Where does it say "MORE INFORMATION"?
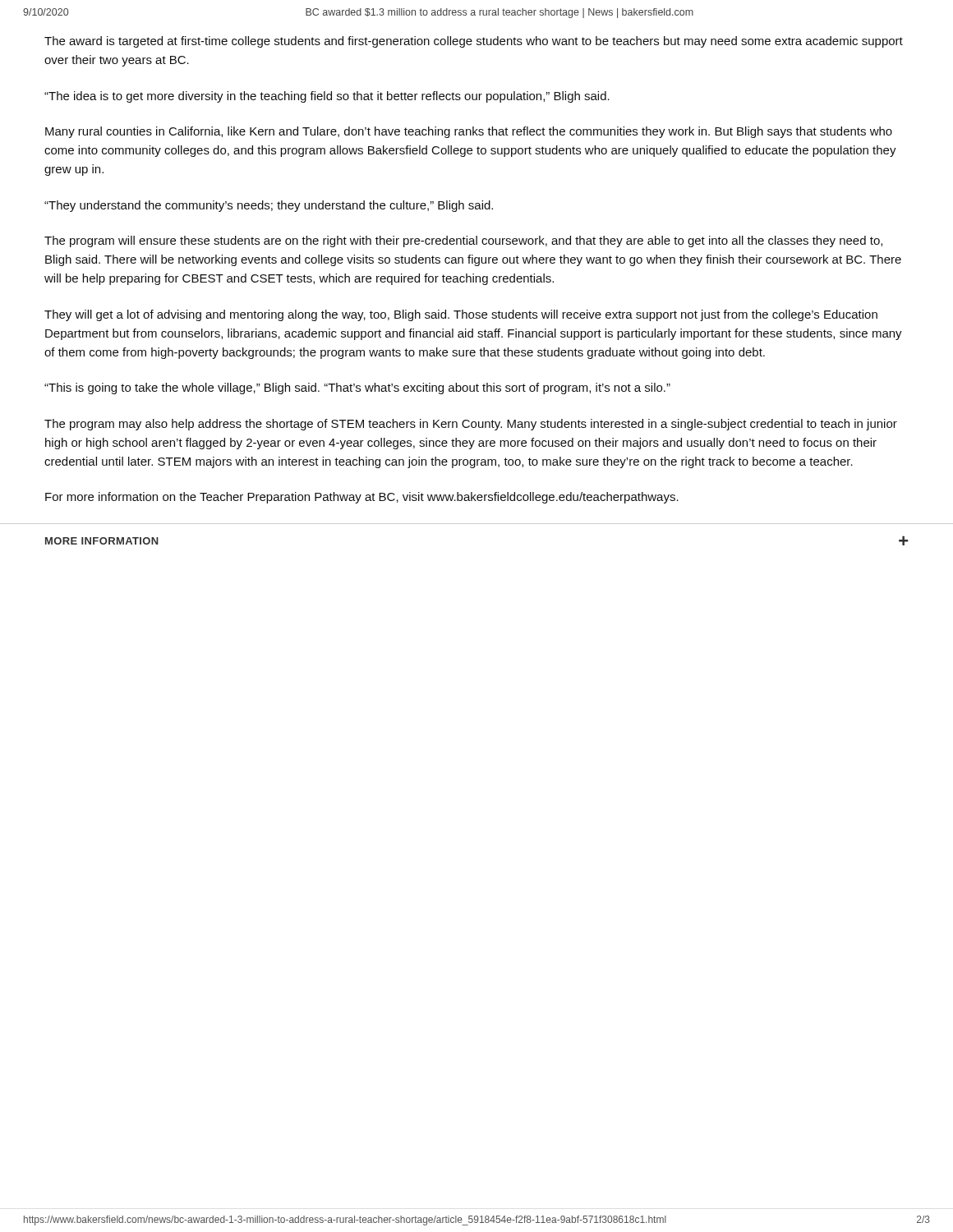This screenshot has width=953, height=1232. click(102, 541)
